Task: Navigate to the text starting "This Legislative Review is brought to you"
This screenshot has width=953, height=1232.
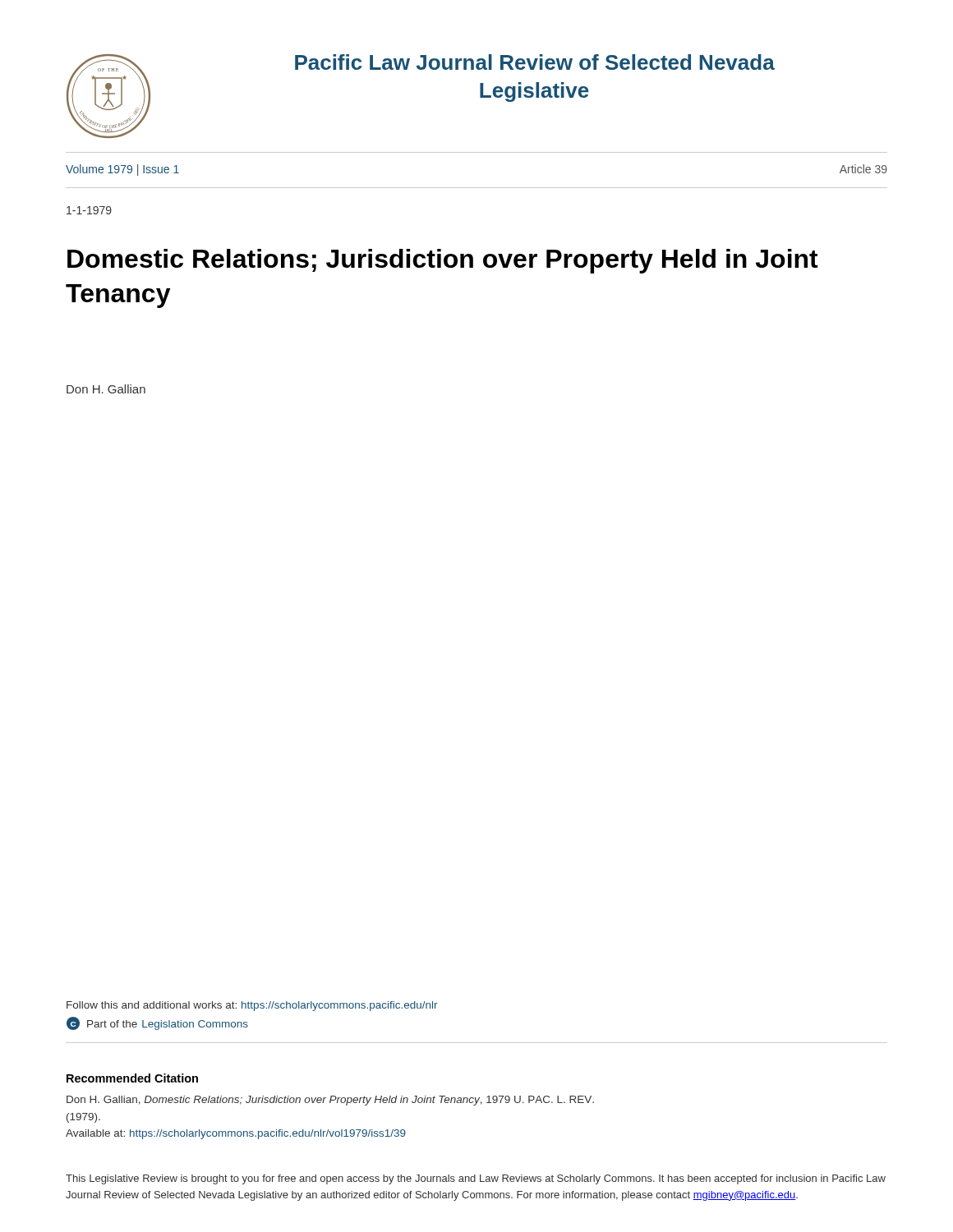Action: pyautogui.click(x=476, y=1186)
